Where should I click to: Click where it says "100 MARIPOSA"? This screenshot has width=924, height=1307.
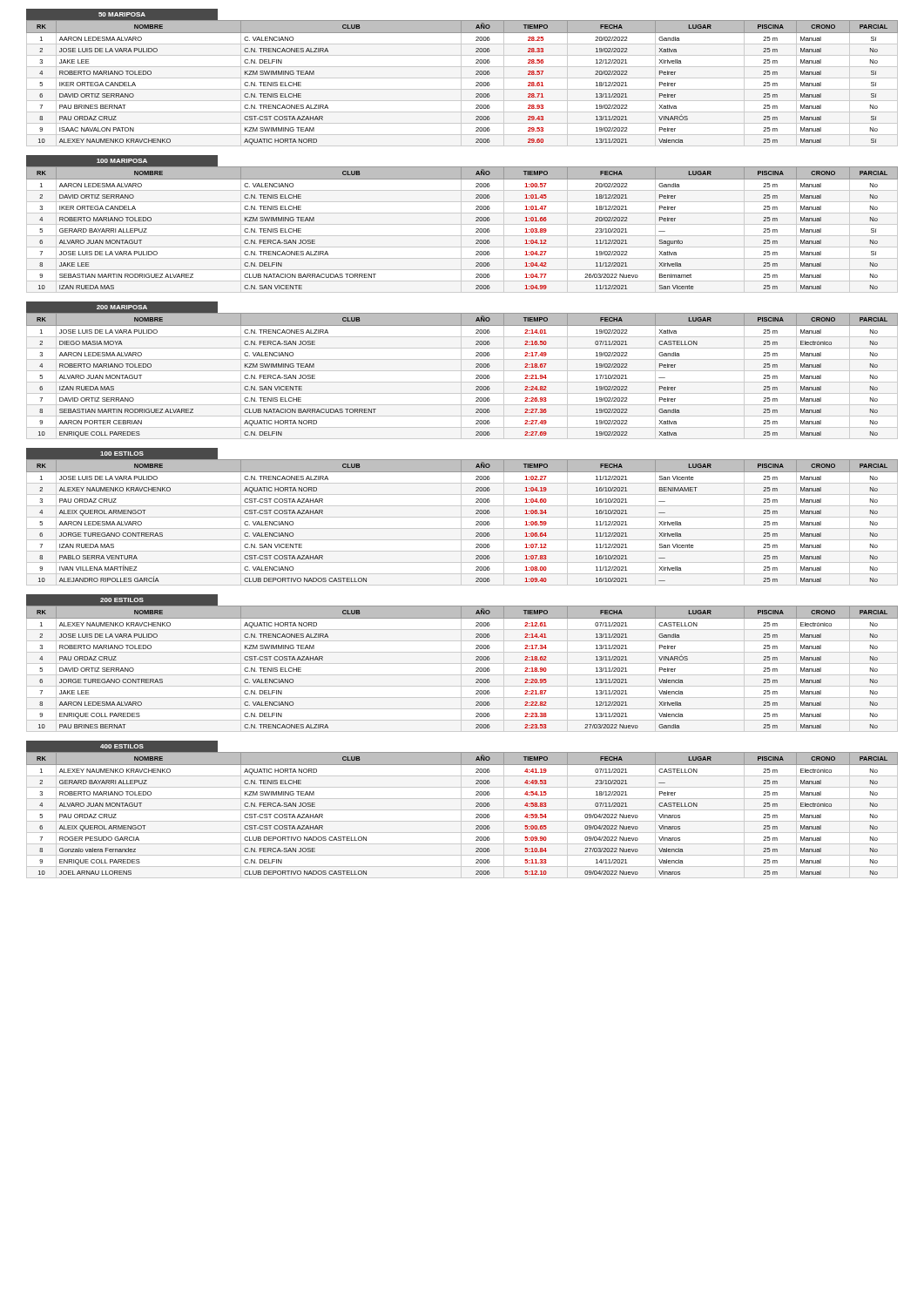[x=122, y=161]
